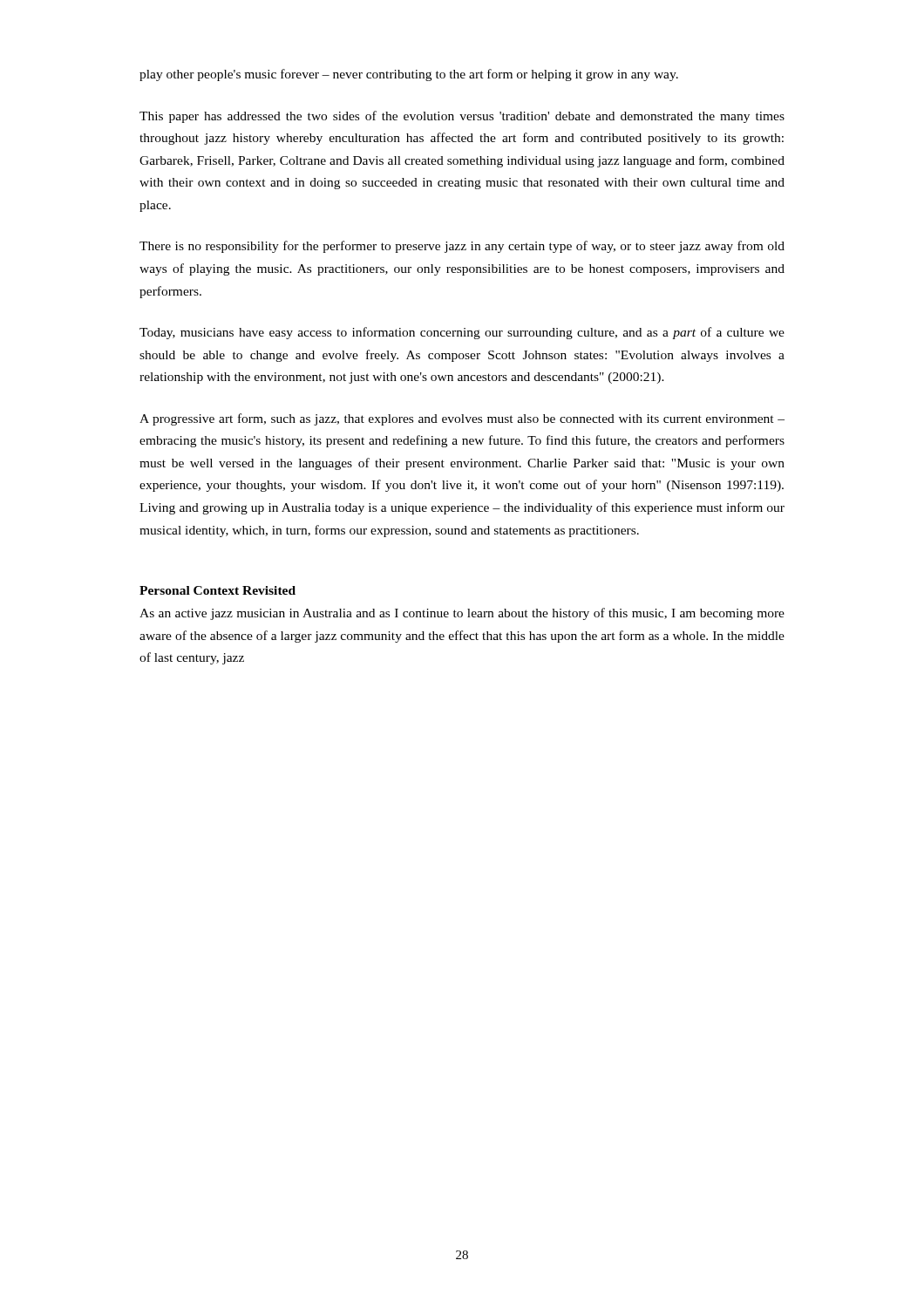The width and height of the screenshot is (924, 1308).
Task: Click on the section header that says "Personal Context Revisited"
Action: 218,590
